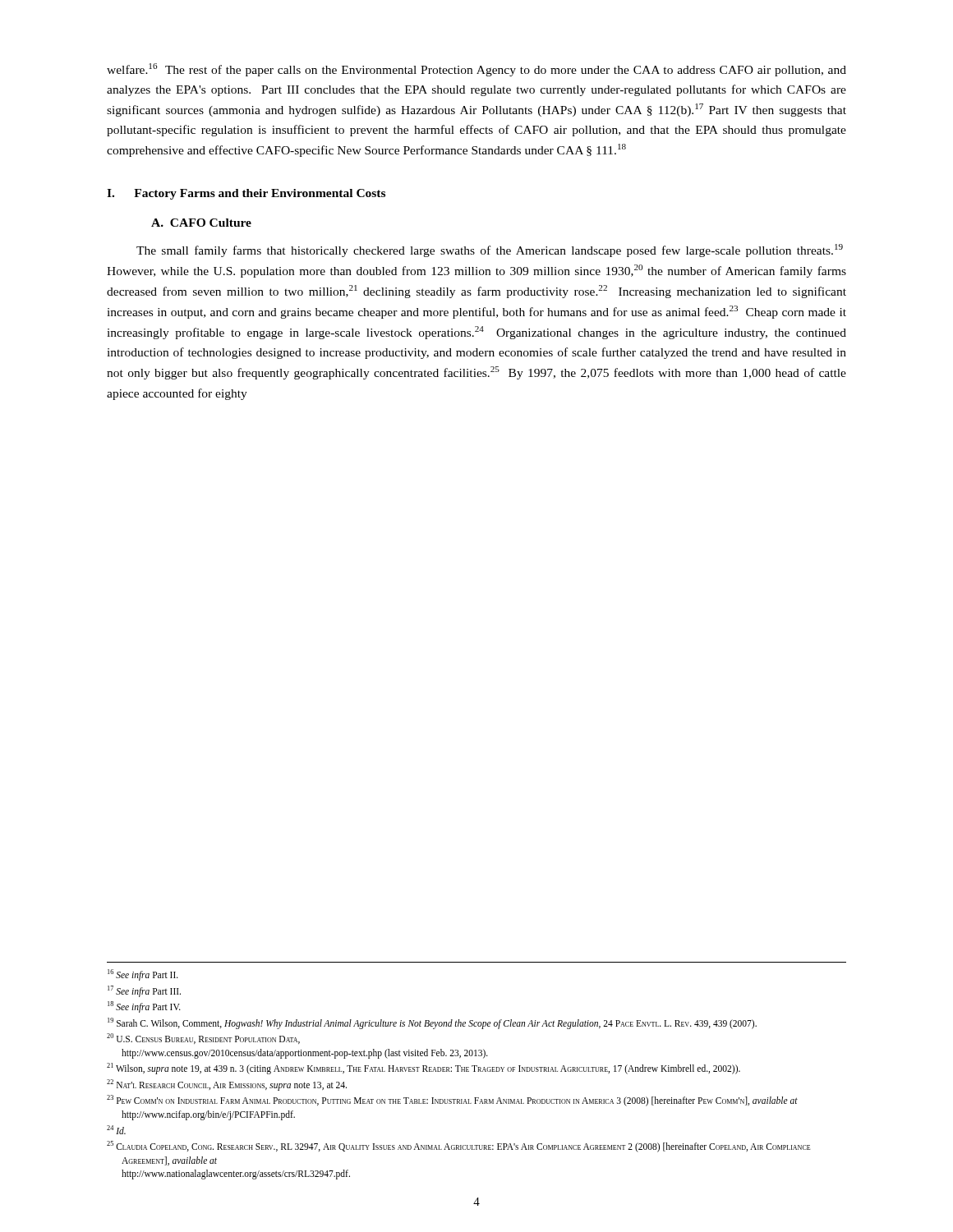This screenshot has width=953, height=1232.
Task: Find the block on this page that starts "22 Nat'l Research Council, Air Emissions, supra"
Action: coord(227,1084)
